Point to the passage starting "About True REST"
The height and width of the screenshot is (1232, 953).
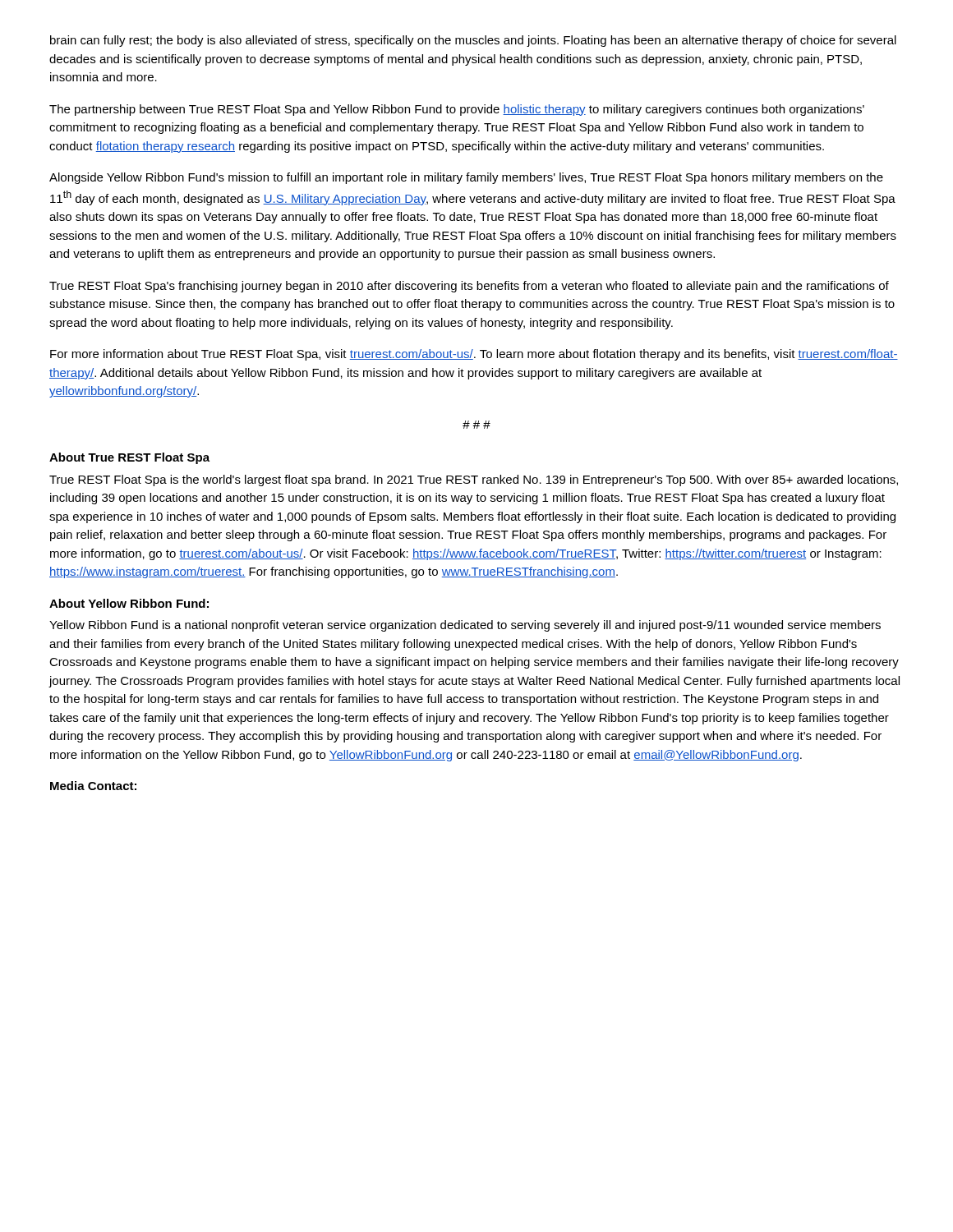pos(129,458)
